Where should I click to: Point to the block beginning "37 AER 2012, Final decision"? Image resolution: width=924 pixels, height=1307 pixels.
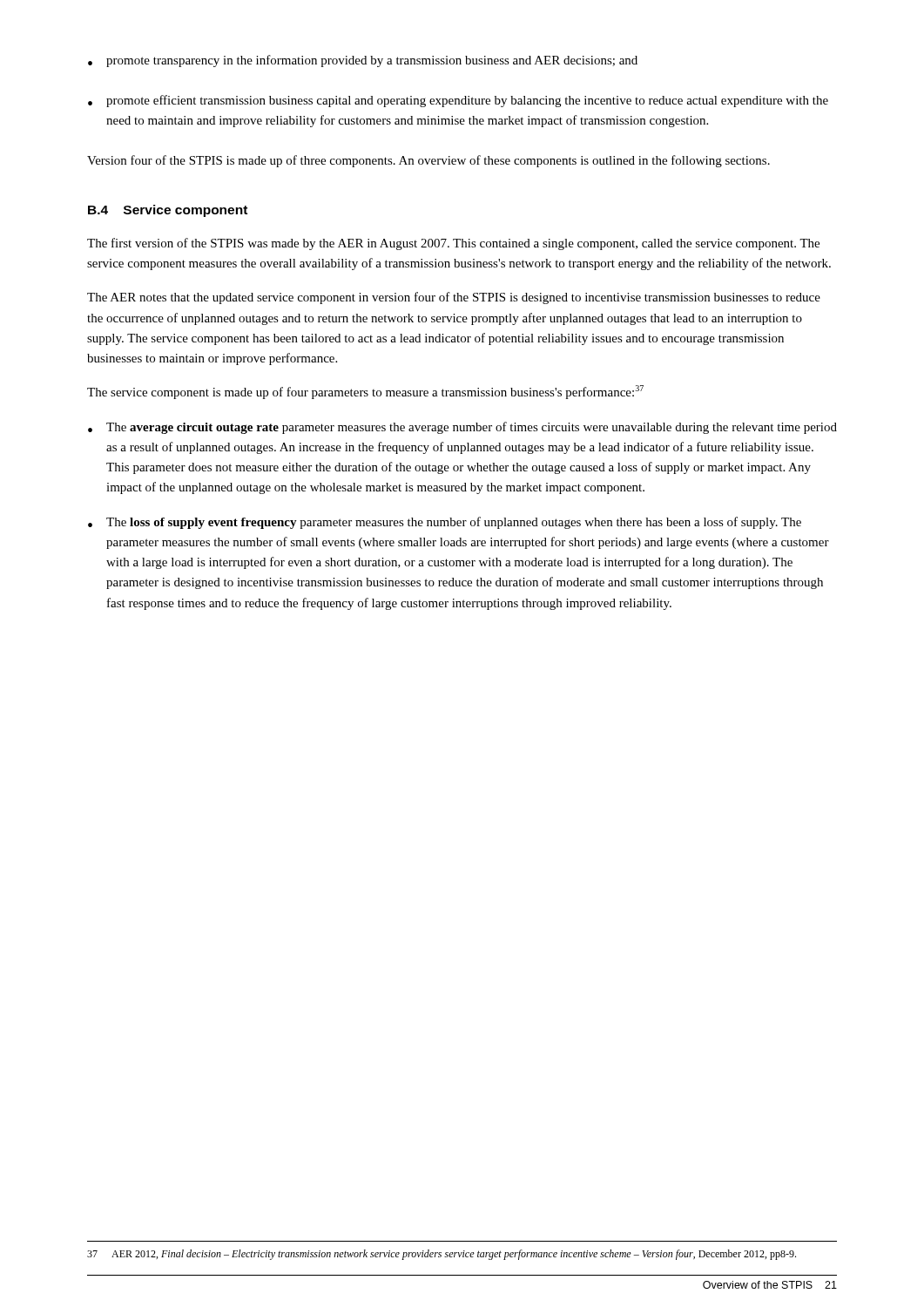tap(442, 1254)
